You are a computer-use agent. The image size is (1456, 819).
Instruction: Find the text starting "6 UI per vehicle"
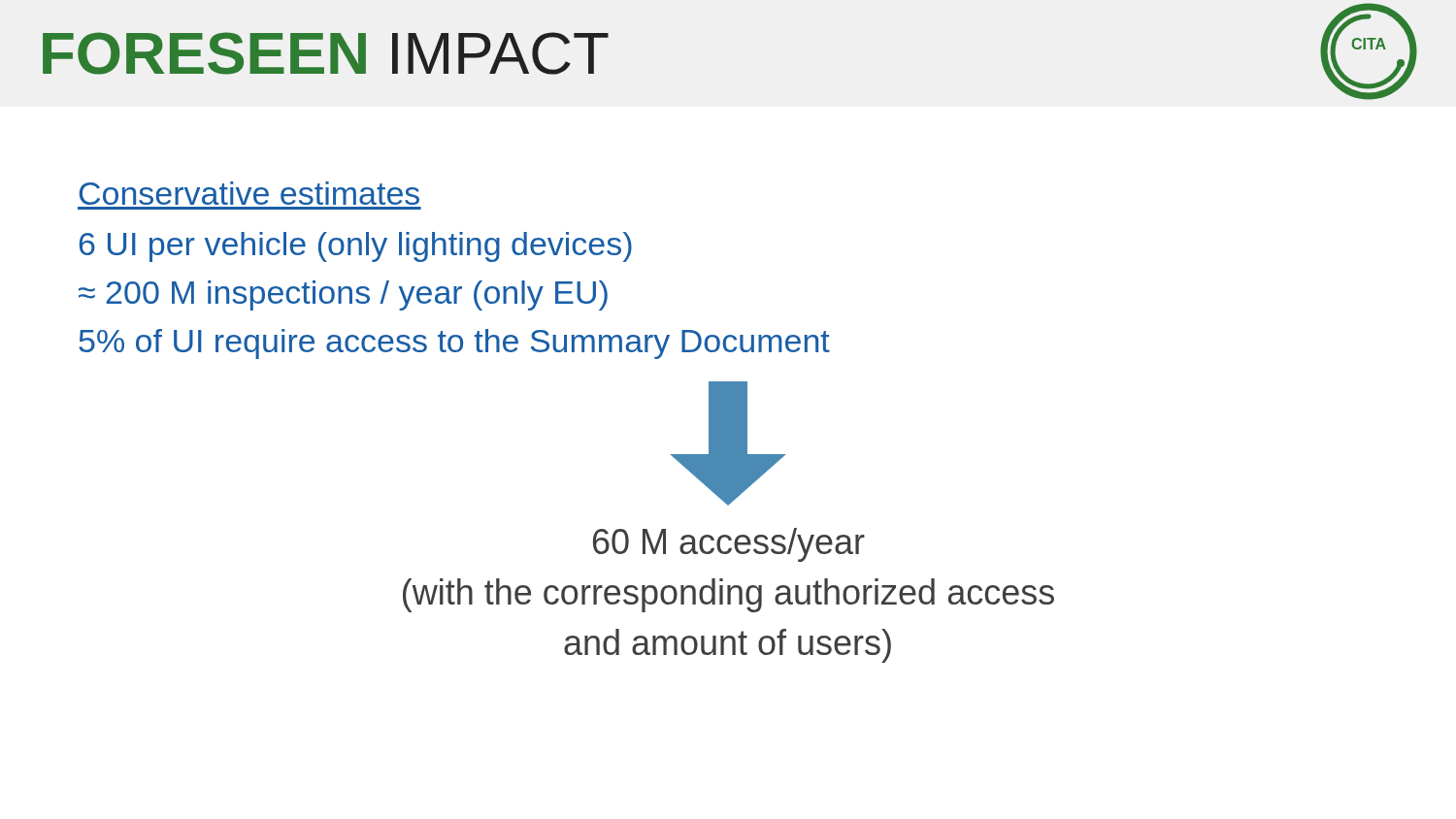pos(356,244)
